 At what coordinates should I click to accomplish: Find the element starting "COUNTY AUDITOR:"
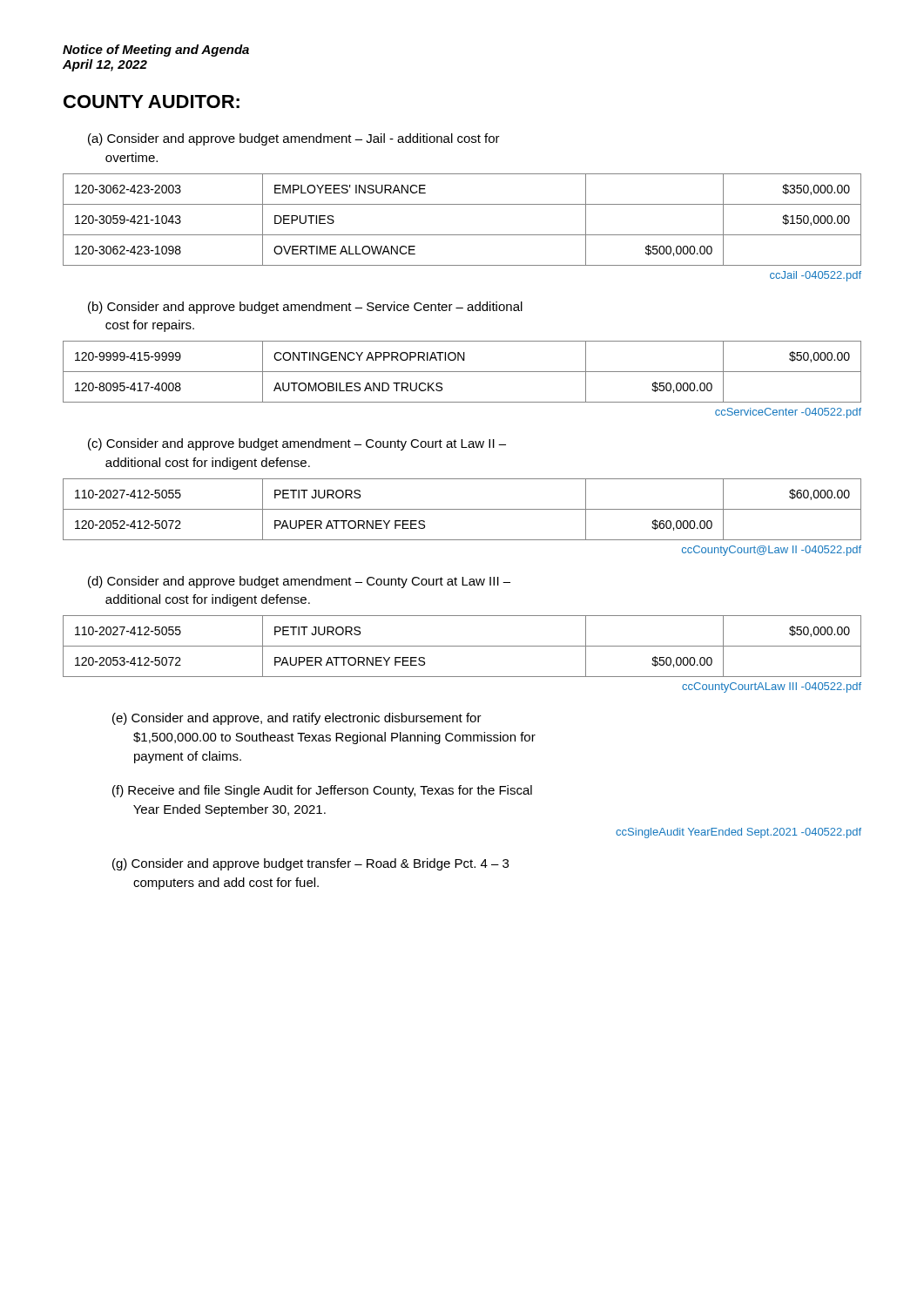tap(152, 101)
